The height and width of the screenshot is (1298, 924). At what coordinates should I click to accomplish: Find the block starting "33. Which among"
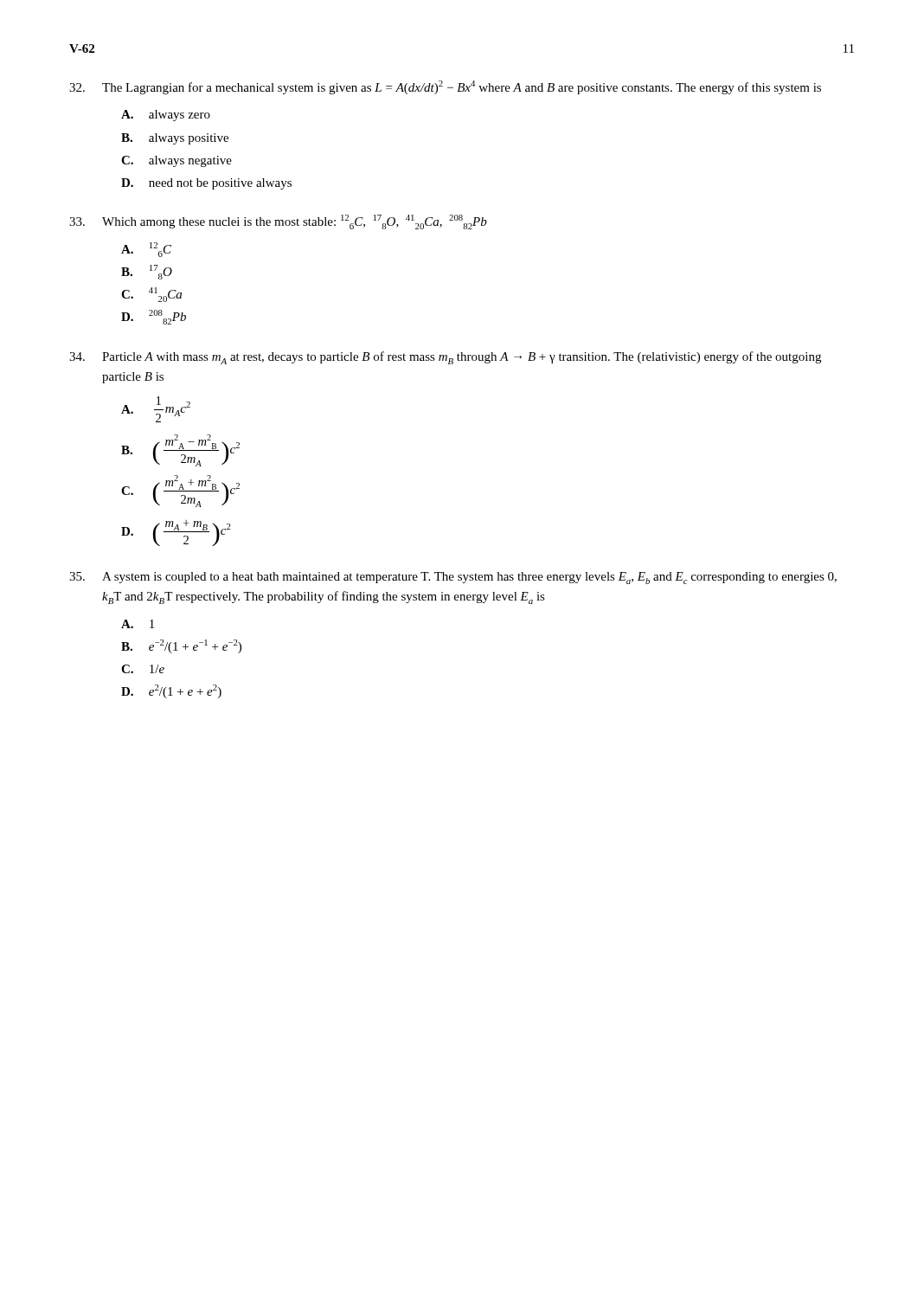point(278,222)
